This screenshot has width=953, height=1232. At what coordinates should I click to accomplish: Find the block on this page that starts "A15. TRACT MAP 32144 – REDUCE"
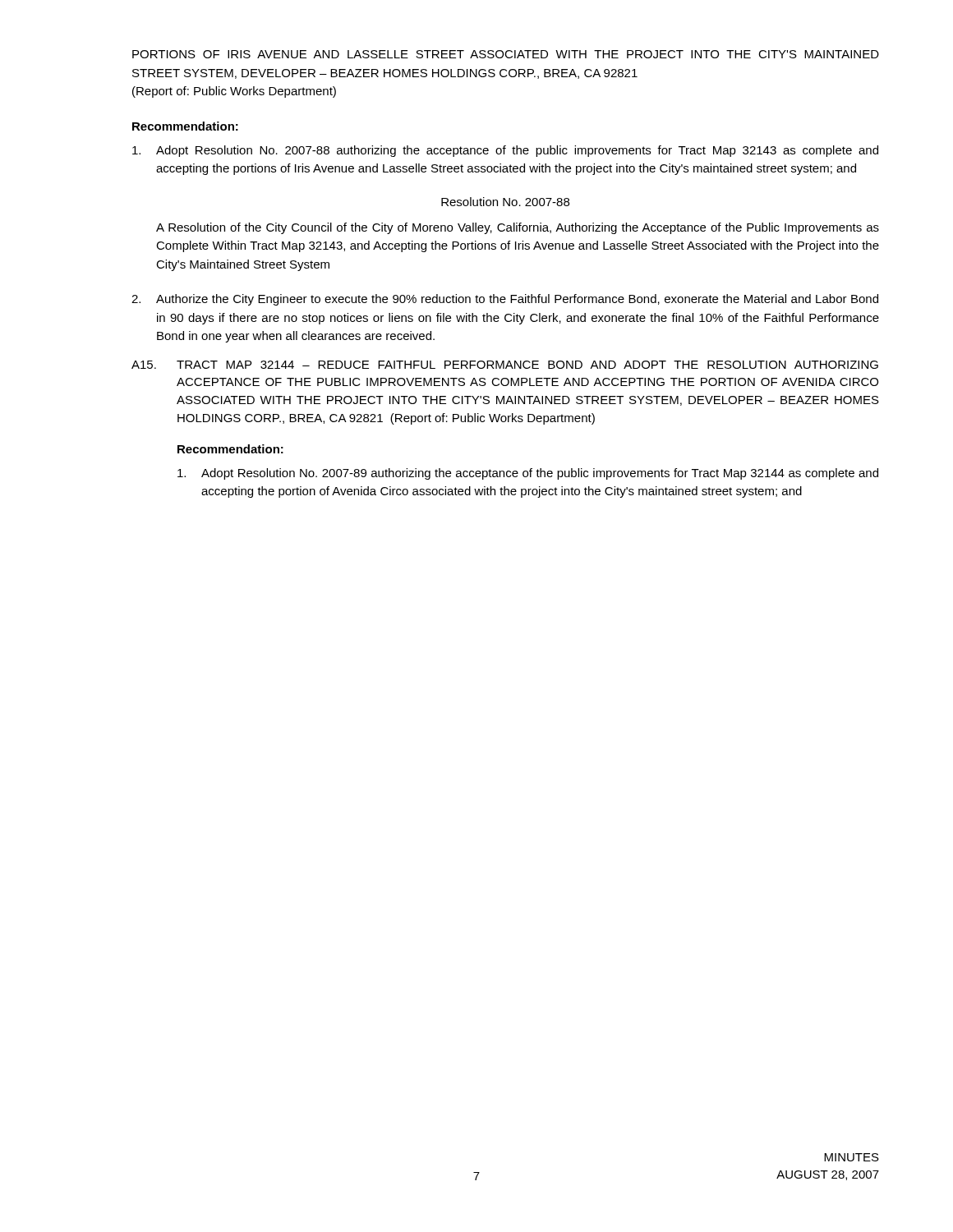[505, 391]
